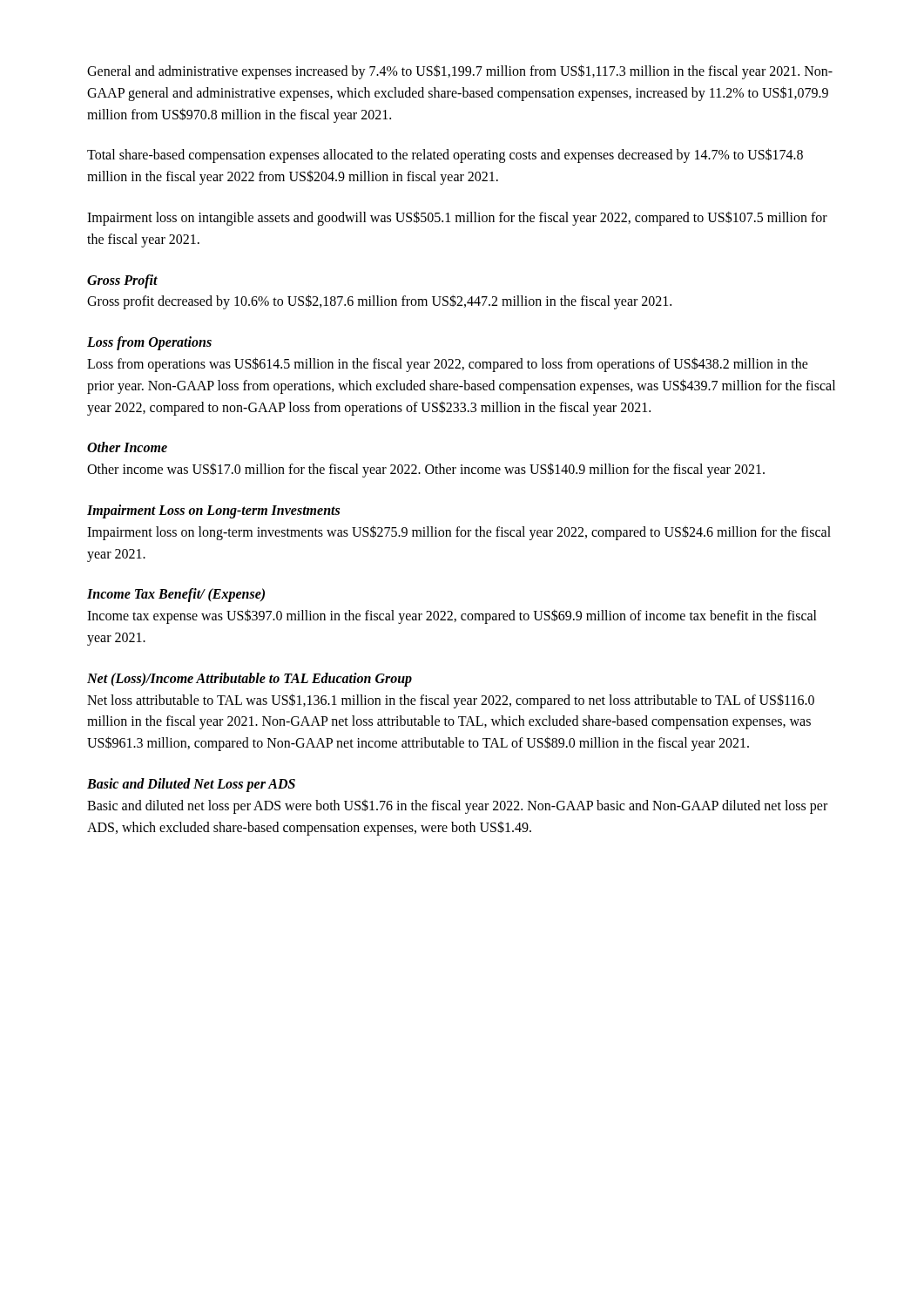Navigate to the text block starting "Income Tax Benefit/ (Expense)"

click(x=176, y=594)
